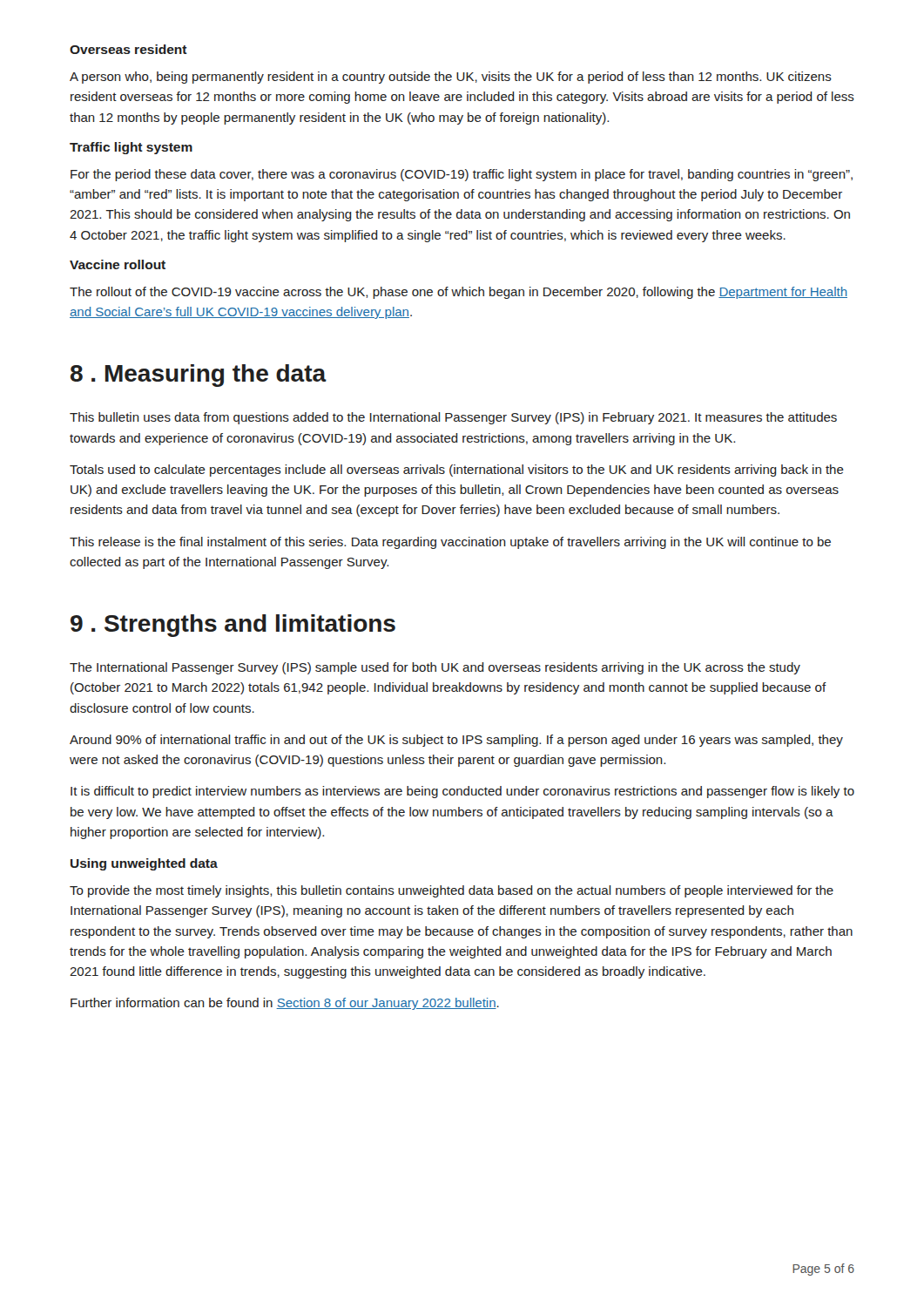
Task: Locate the passage starting "Further information can"
Action: pos(462,1003)
